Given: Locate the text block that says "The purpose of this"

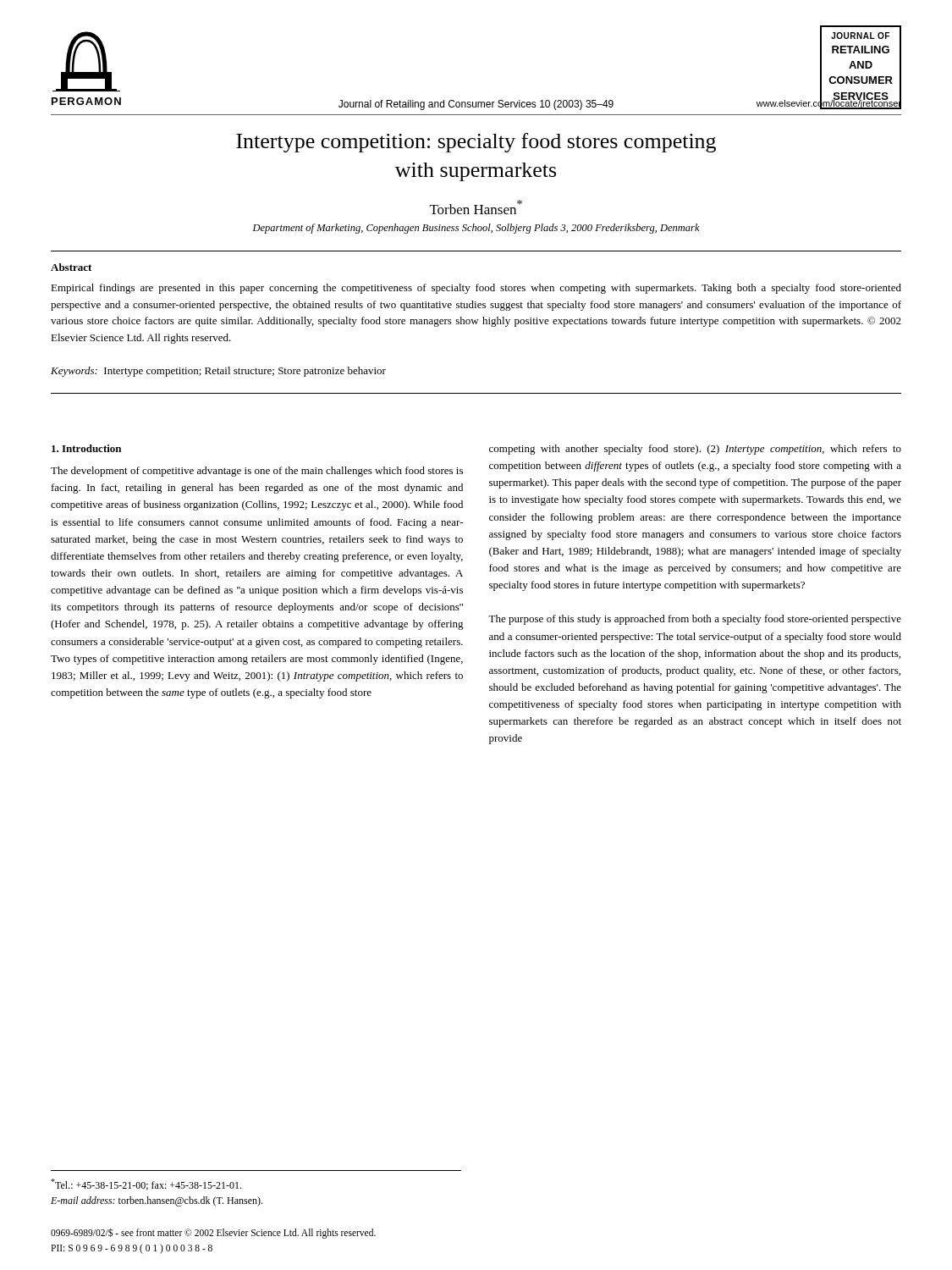Looking at the screenshot, I should click(695, 679).
